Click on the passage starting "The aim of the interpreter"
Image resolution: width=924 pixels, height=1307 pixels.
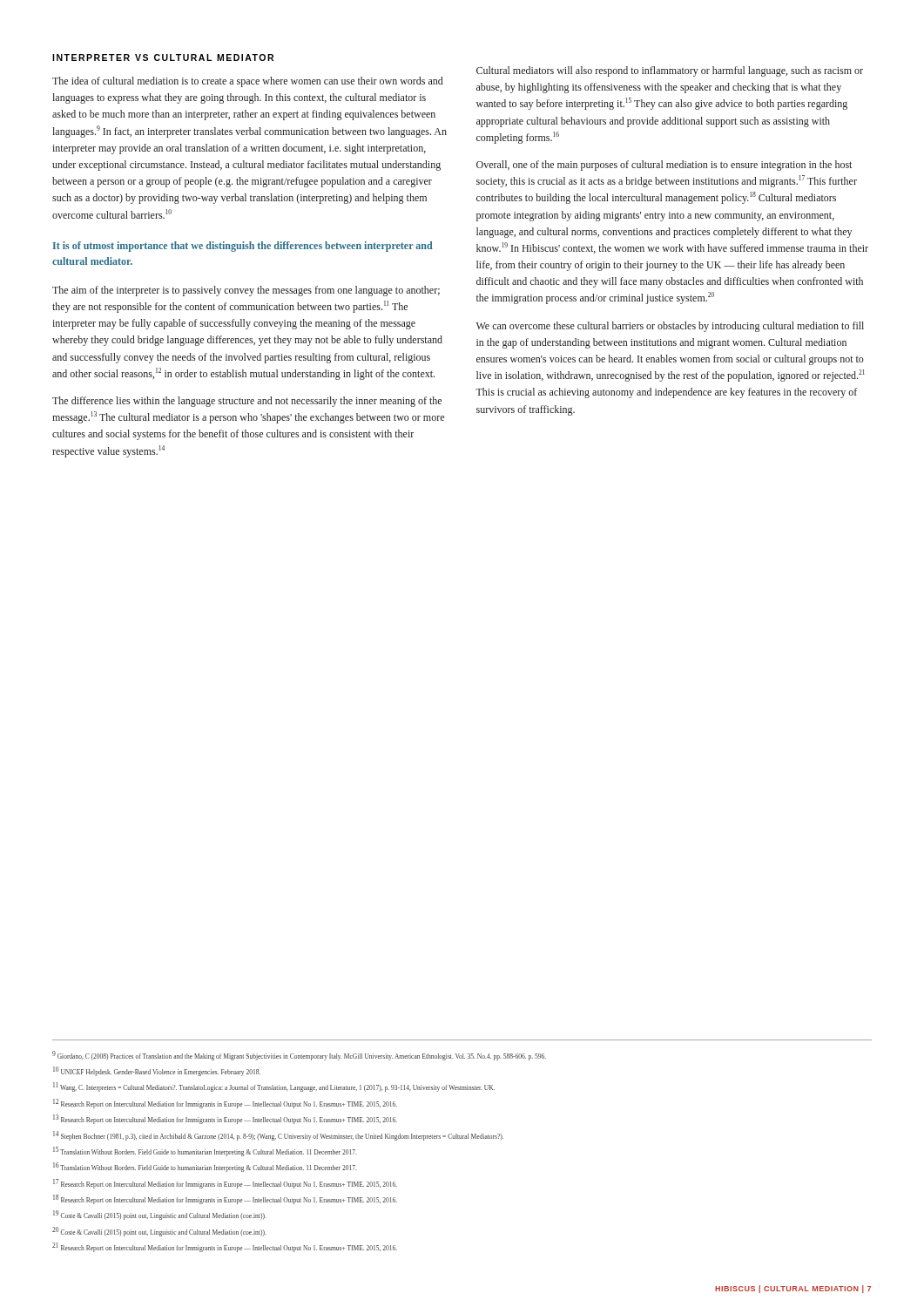pos(250,332)
